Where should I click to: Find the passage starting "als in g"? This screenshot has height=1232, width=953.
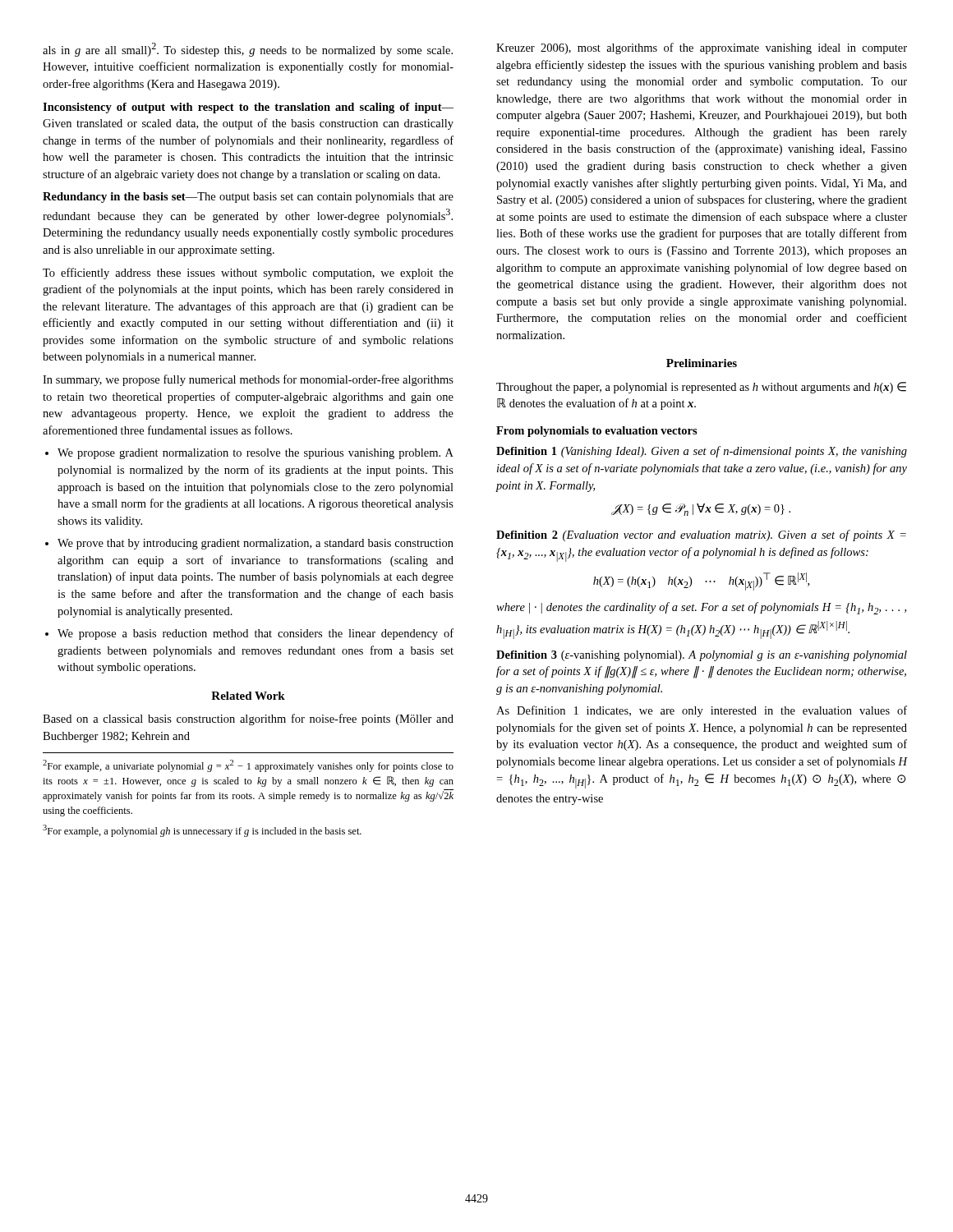click(x=248, y=66)
